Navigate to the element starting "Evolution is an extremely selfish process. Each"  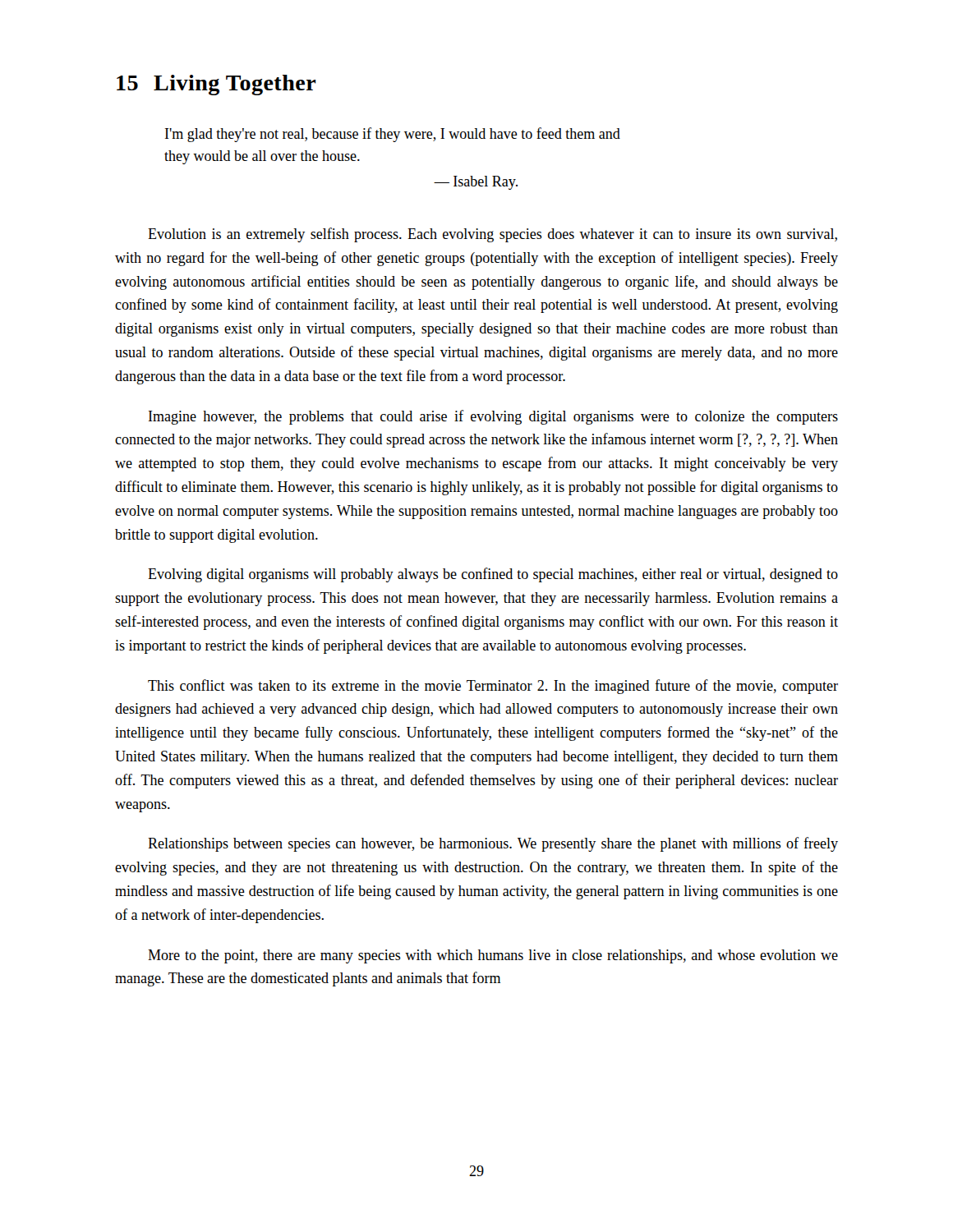(x=476, y=305)
